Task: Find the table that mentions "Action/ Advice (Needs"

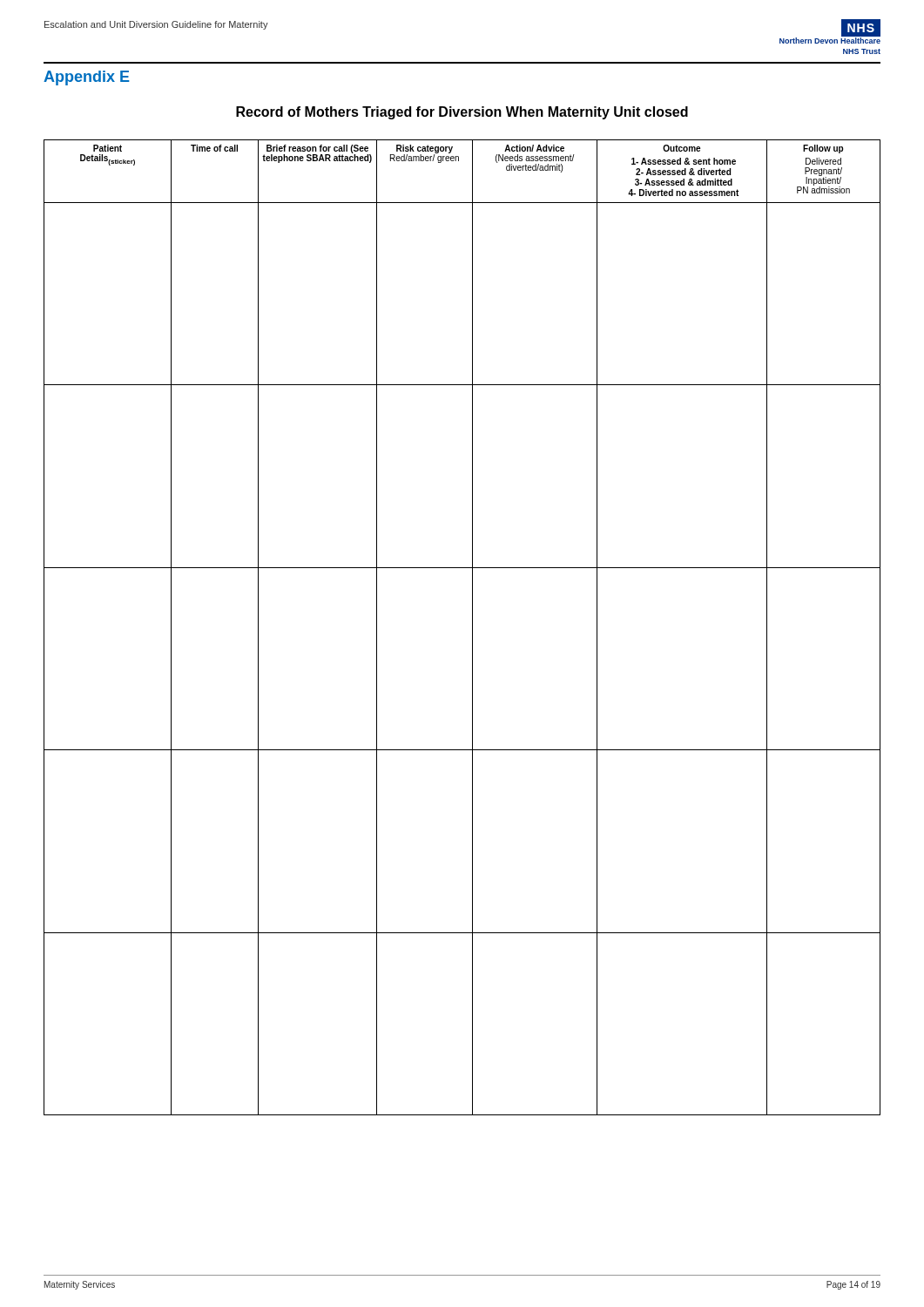Action: tap(462, 627)
